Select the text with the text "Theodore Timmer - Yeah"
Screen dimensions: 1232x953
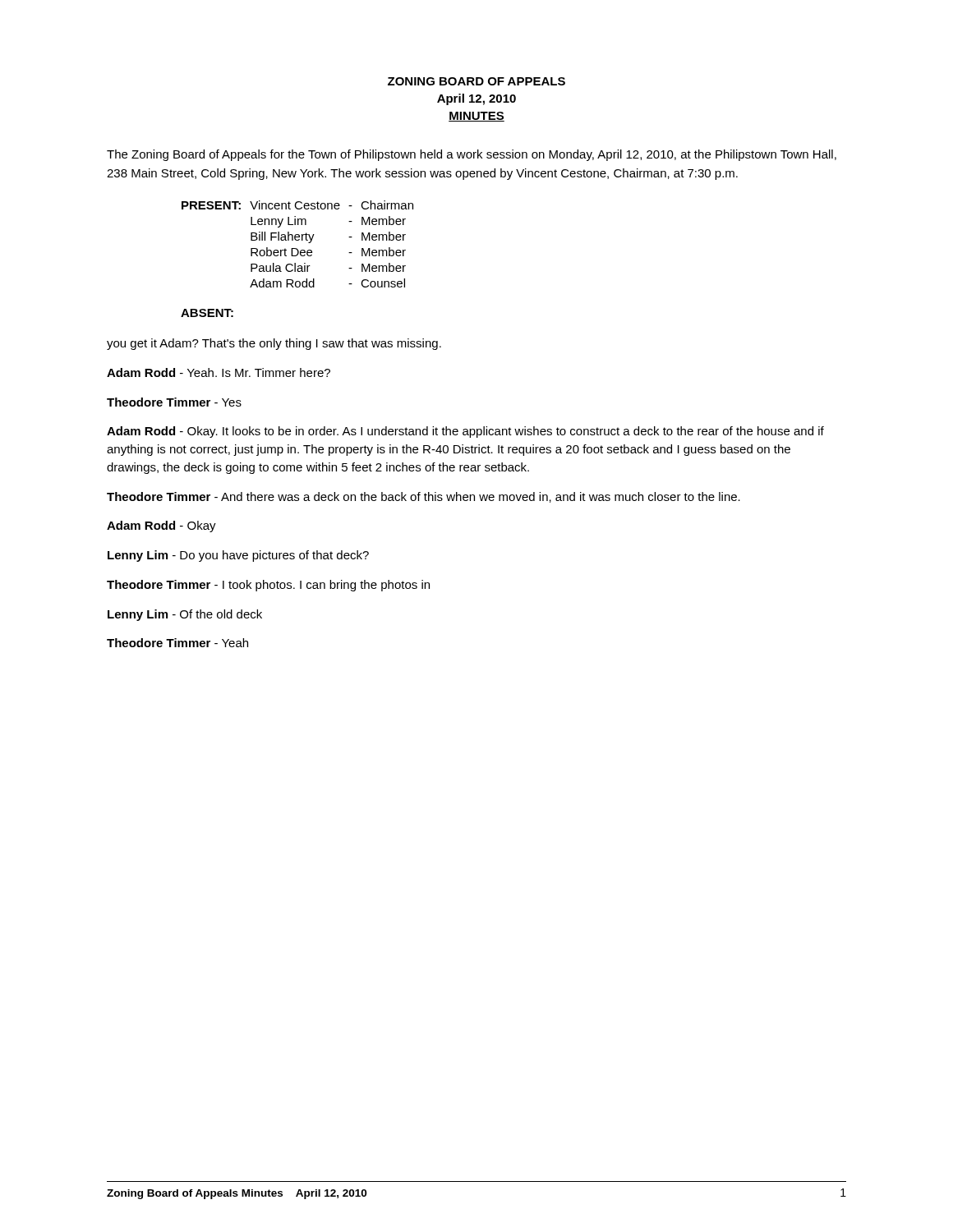[178, 643]
